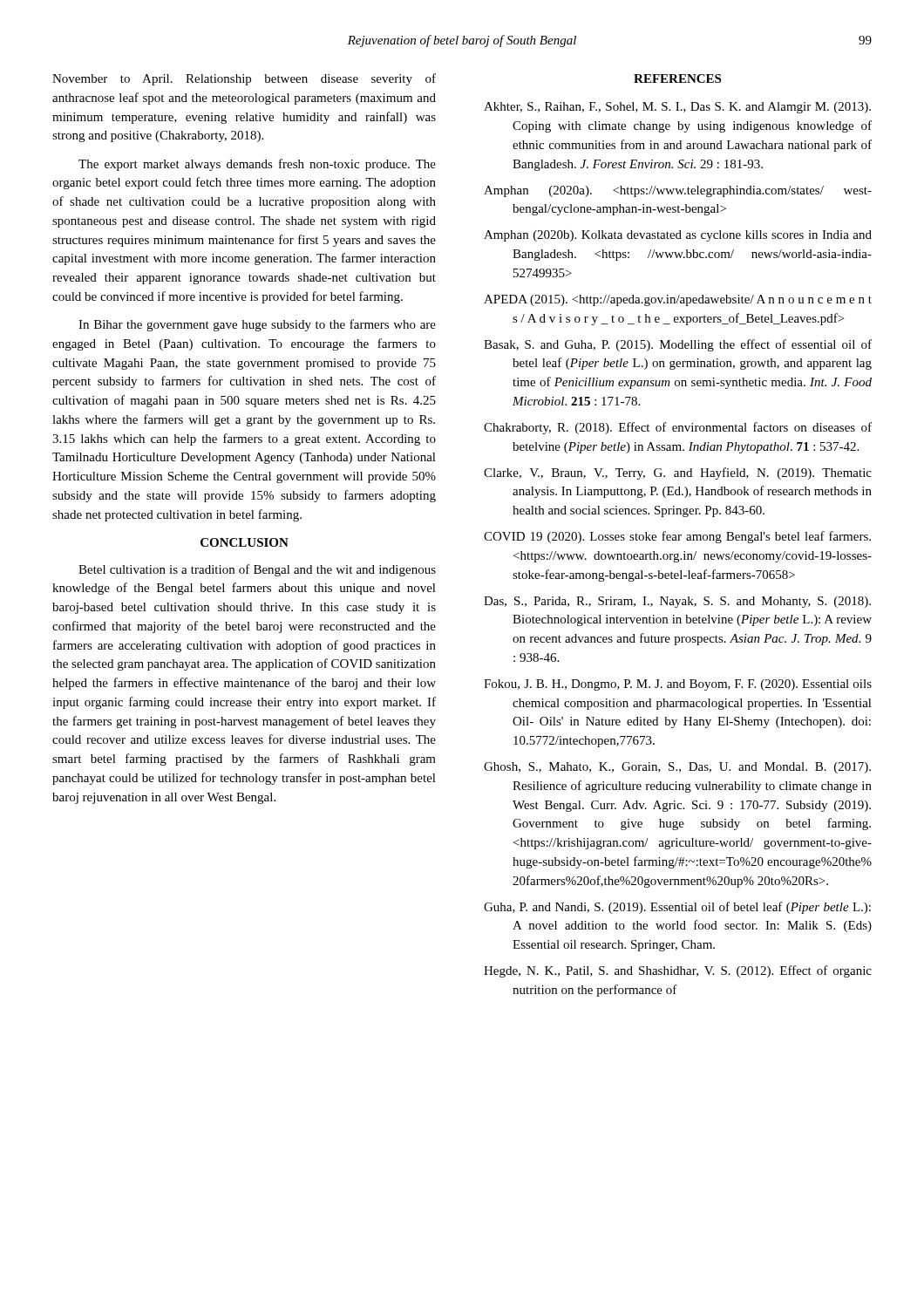Viewport: 924px width, 1308px height.
Task: Locate the block of text that opens with "Chakraborty, R. (2018). Effect of environmental factors on"
Action: tap(678, 437)
